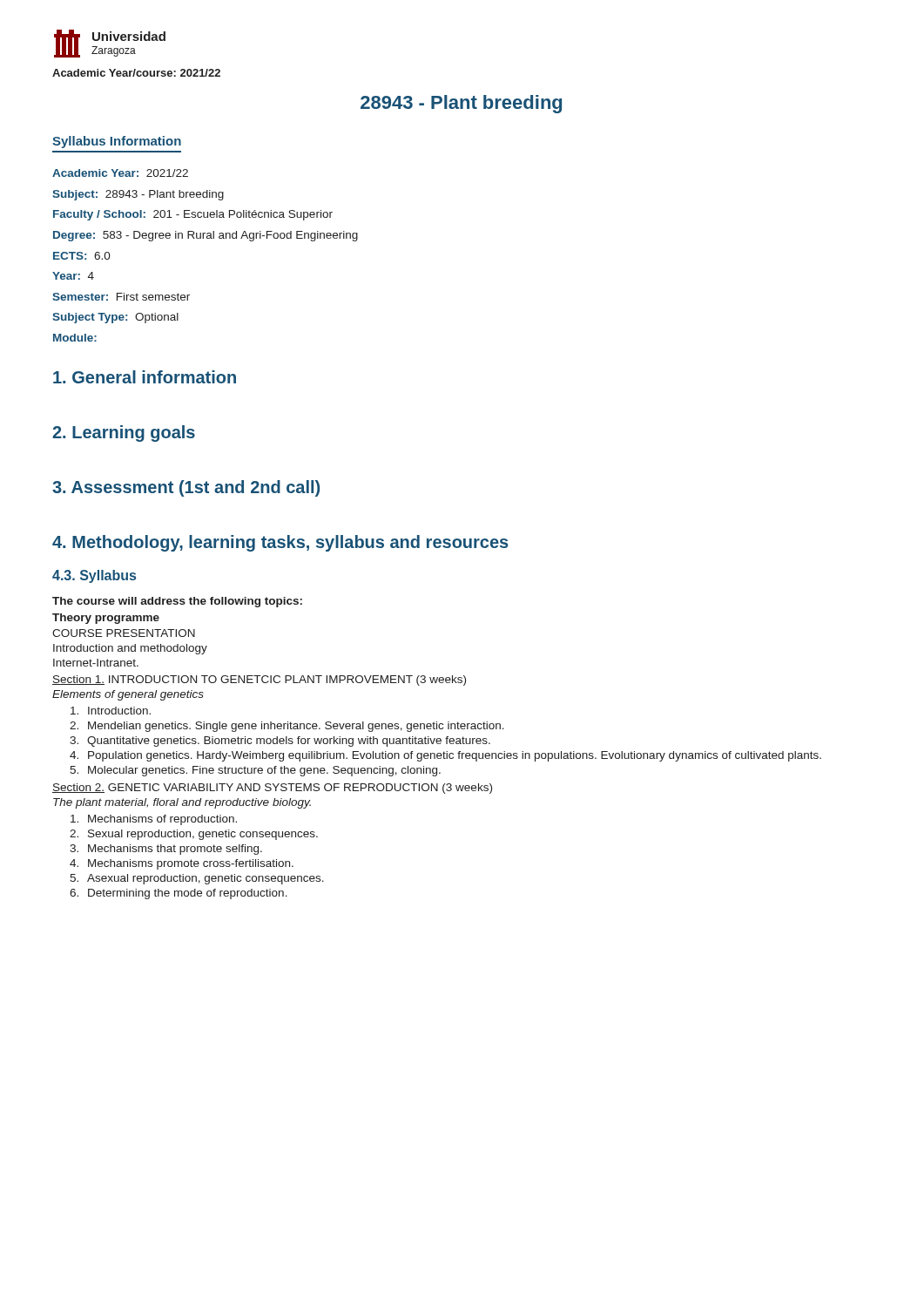Select the title that reads "28943 - Plant"
Image resolution: width=924 pixels, height=1307 pixels.
coord(462,102)
